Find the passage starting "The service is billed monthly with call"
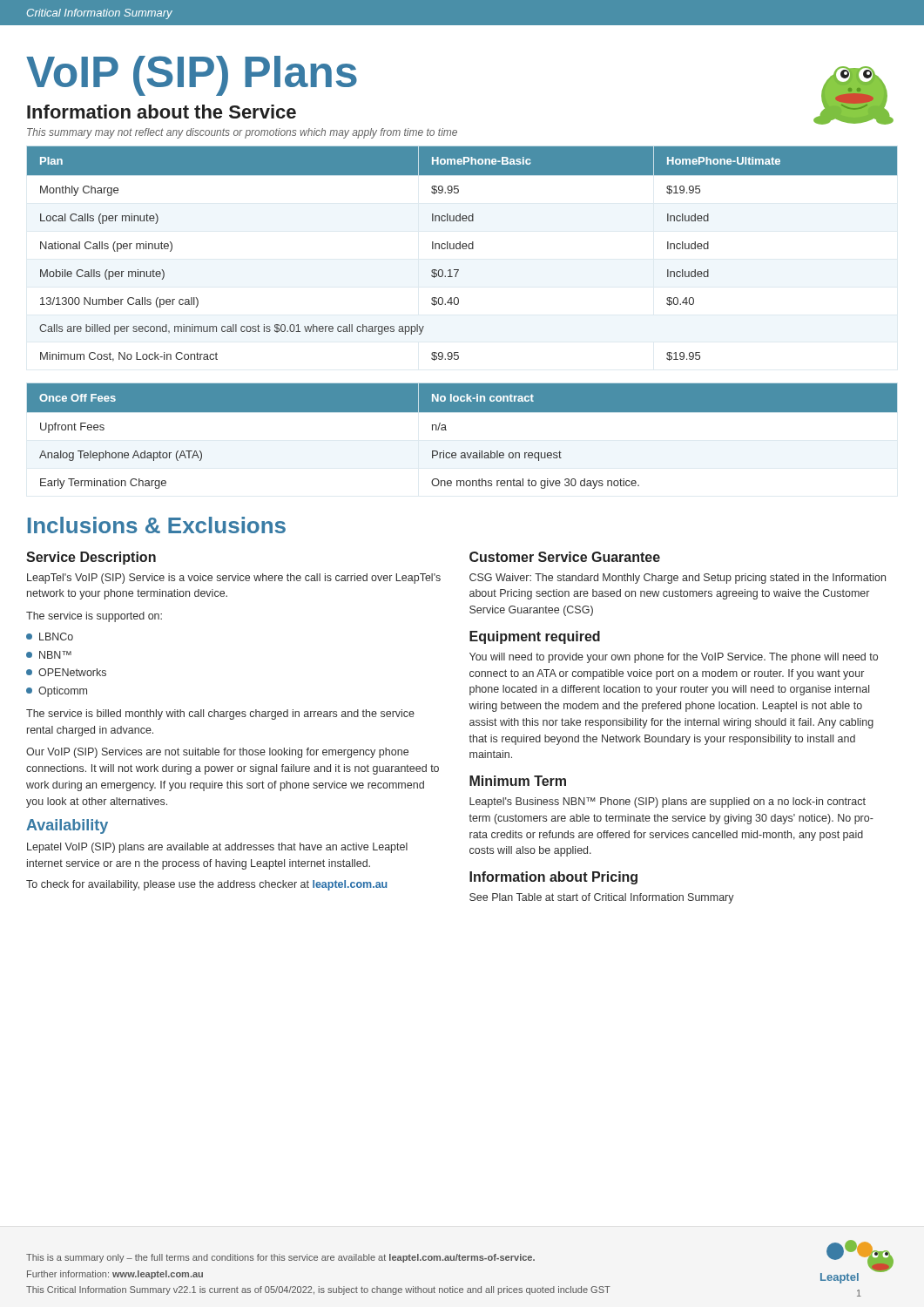This screenshot has height=1307, width=924. [220, 722]
